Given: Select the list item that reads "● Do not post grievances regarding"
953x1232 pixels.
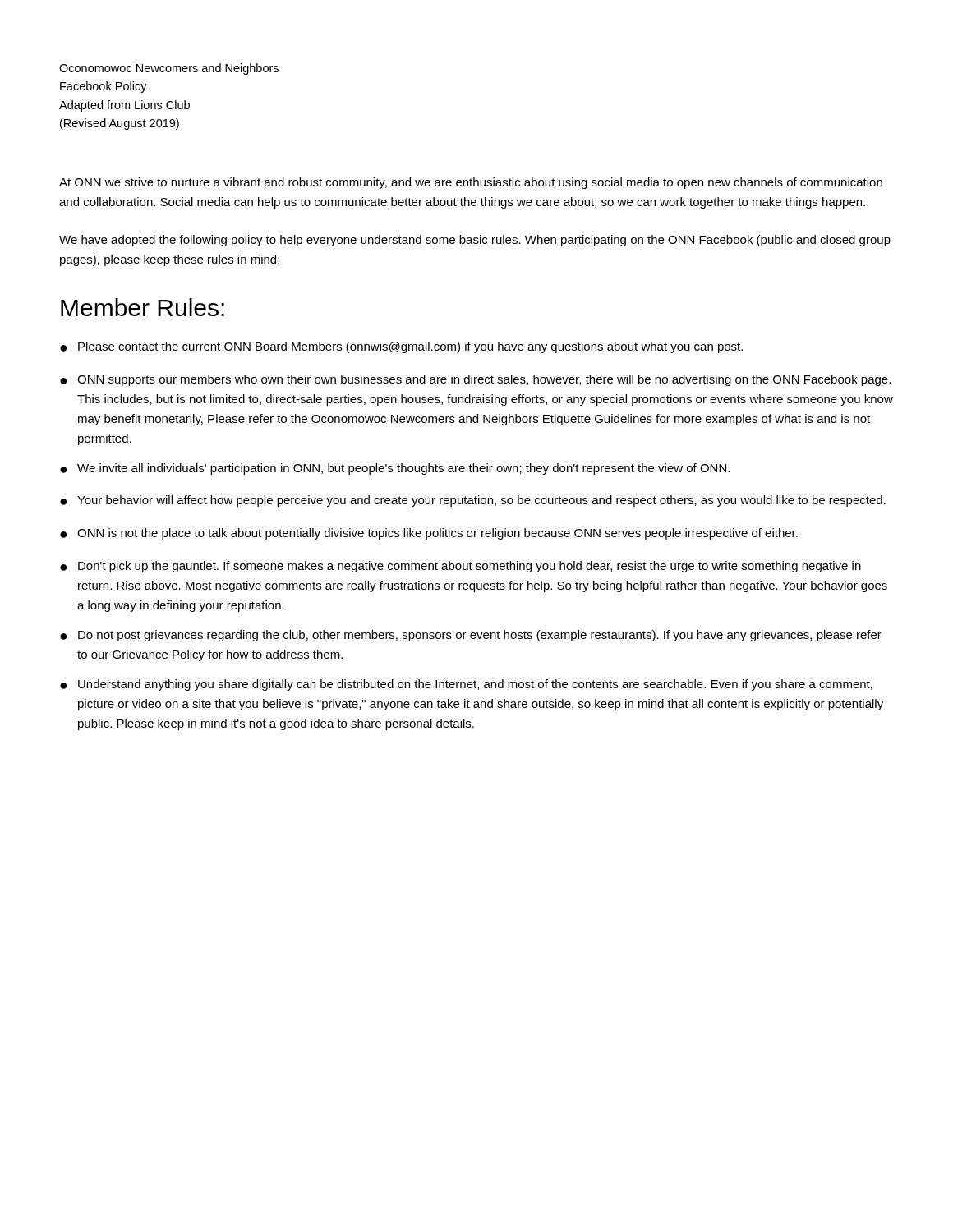Looking at the screenshot, I should pos(476,645).
